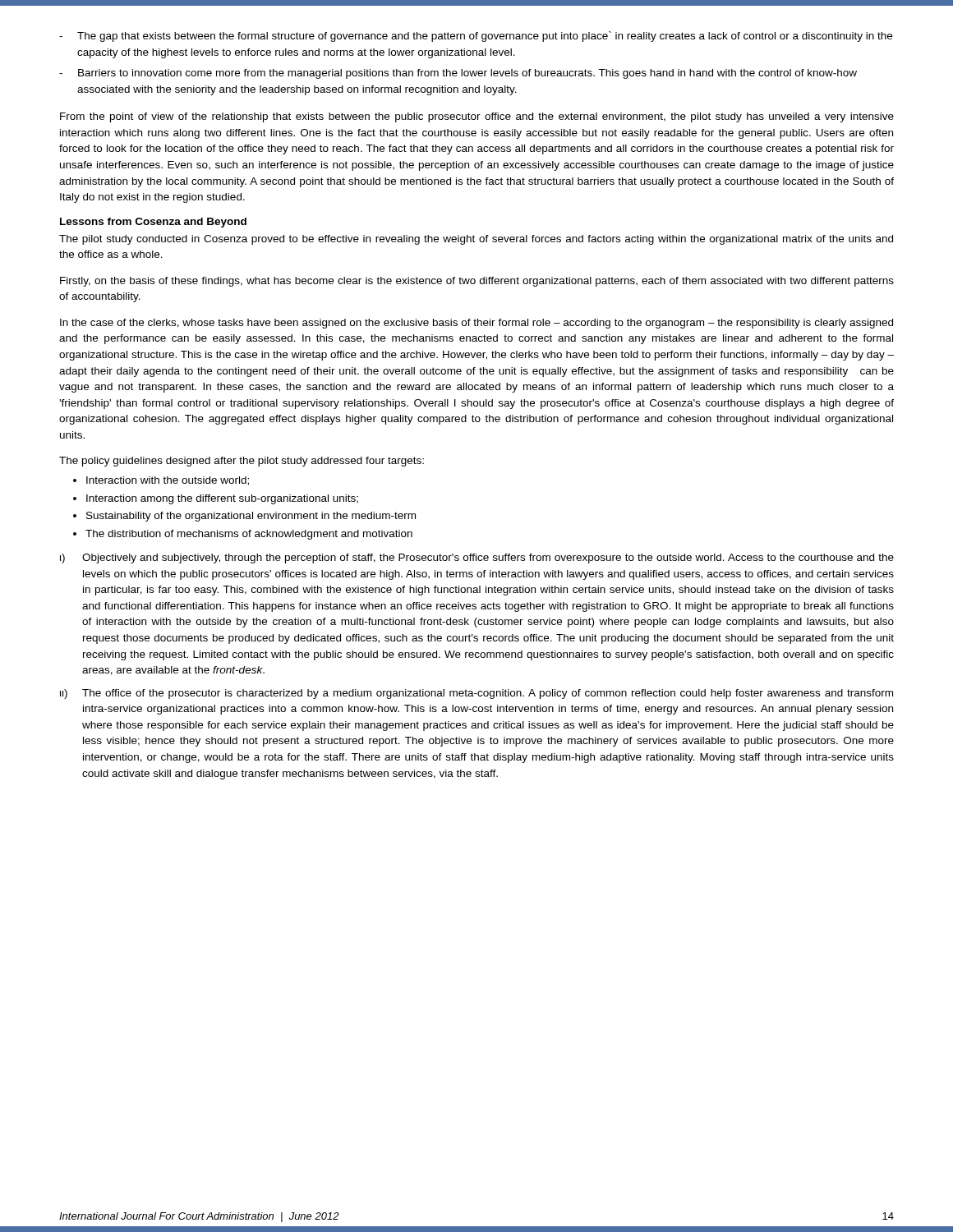Click on the list item containing "ι) Objectively and subjectively,"
This screenshot has width=953, height=1232.
tap(476, 614)
